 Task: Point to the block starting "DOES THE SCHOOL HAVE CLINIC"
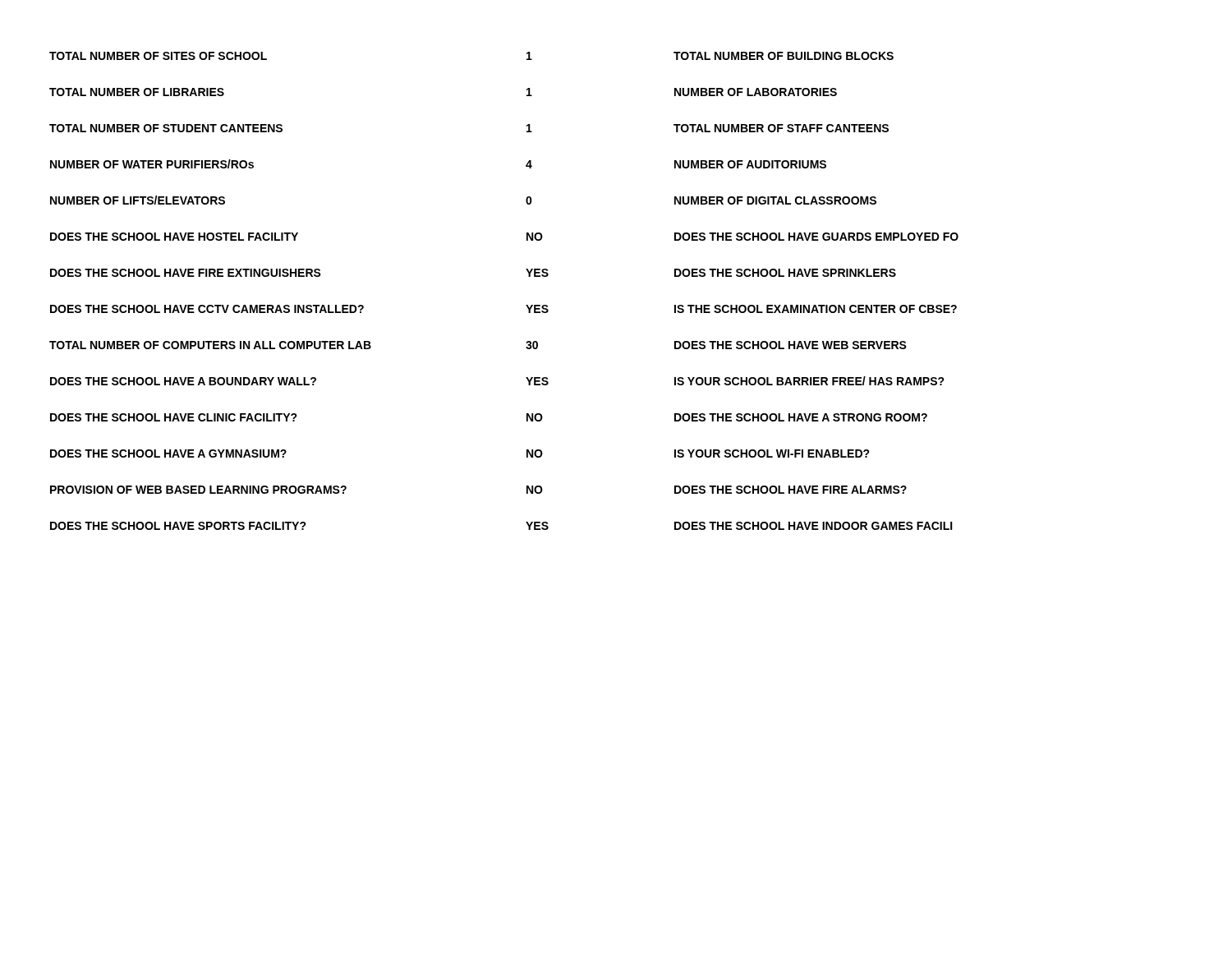(173, 417)
